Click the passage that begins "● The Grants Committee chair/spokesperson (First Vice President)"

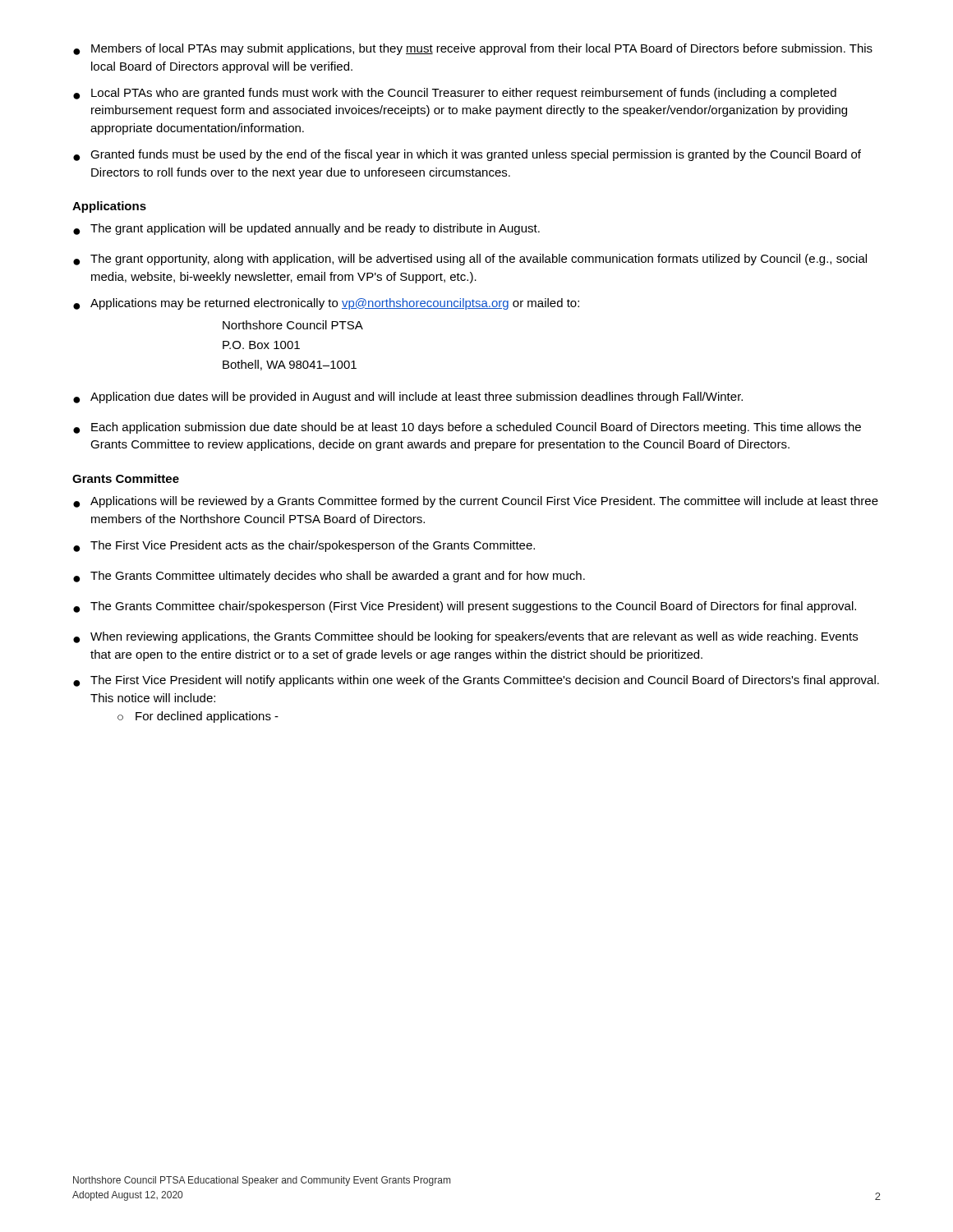coord(476,608)
